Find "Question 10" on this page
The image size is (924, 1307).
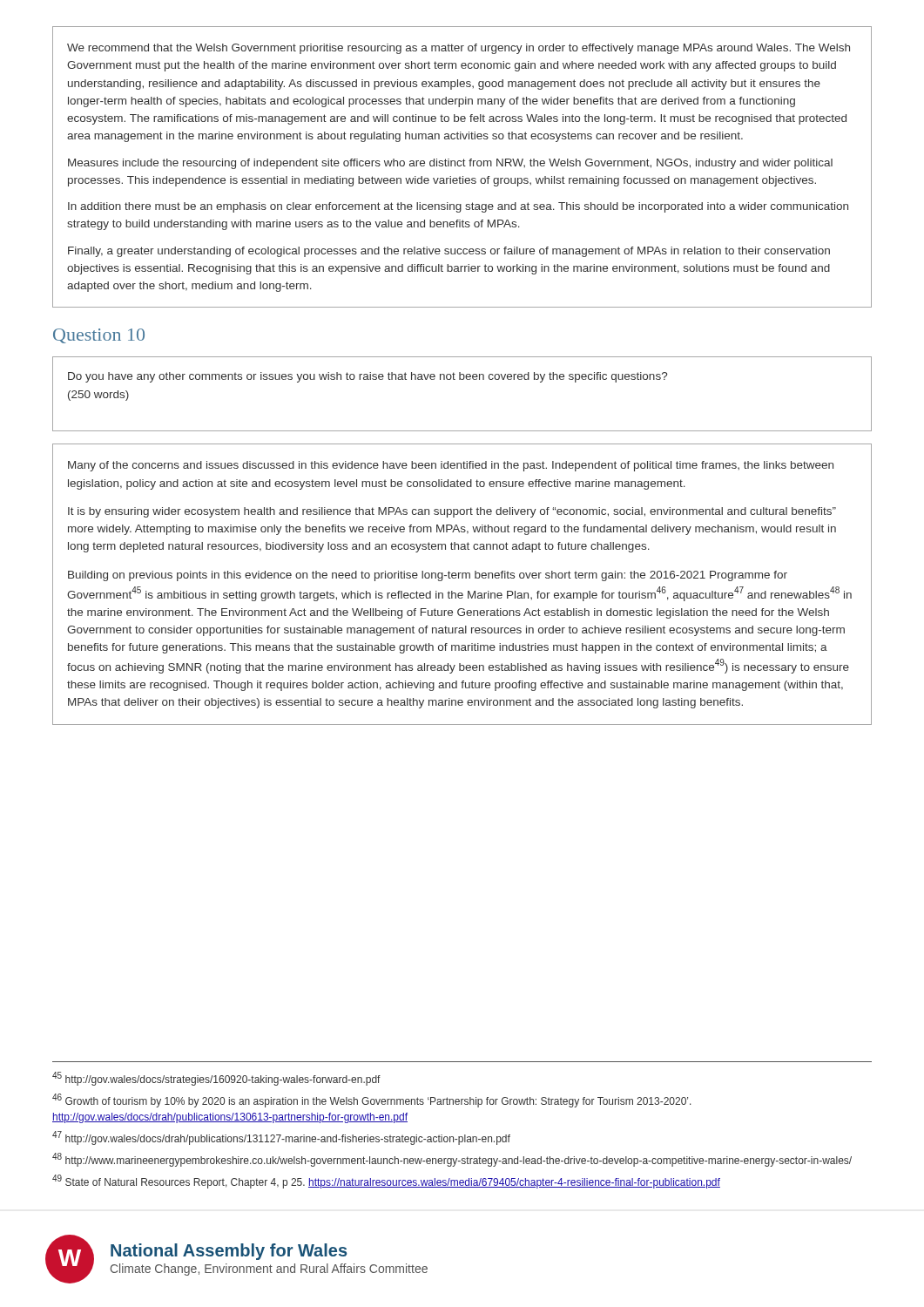[99, 336]
